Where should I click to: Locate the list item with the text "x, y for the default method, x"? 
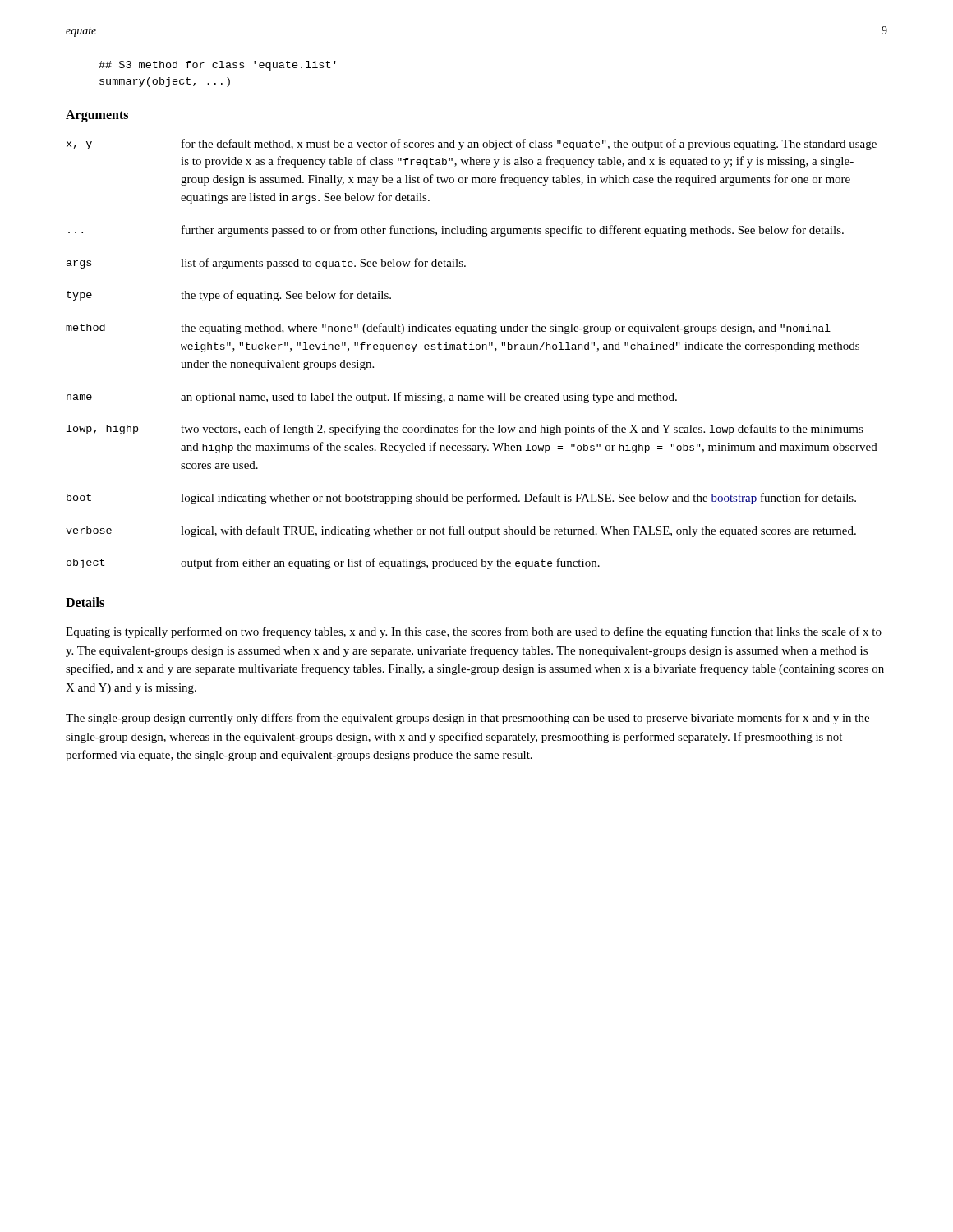pos(476,173)
